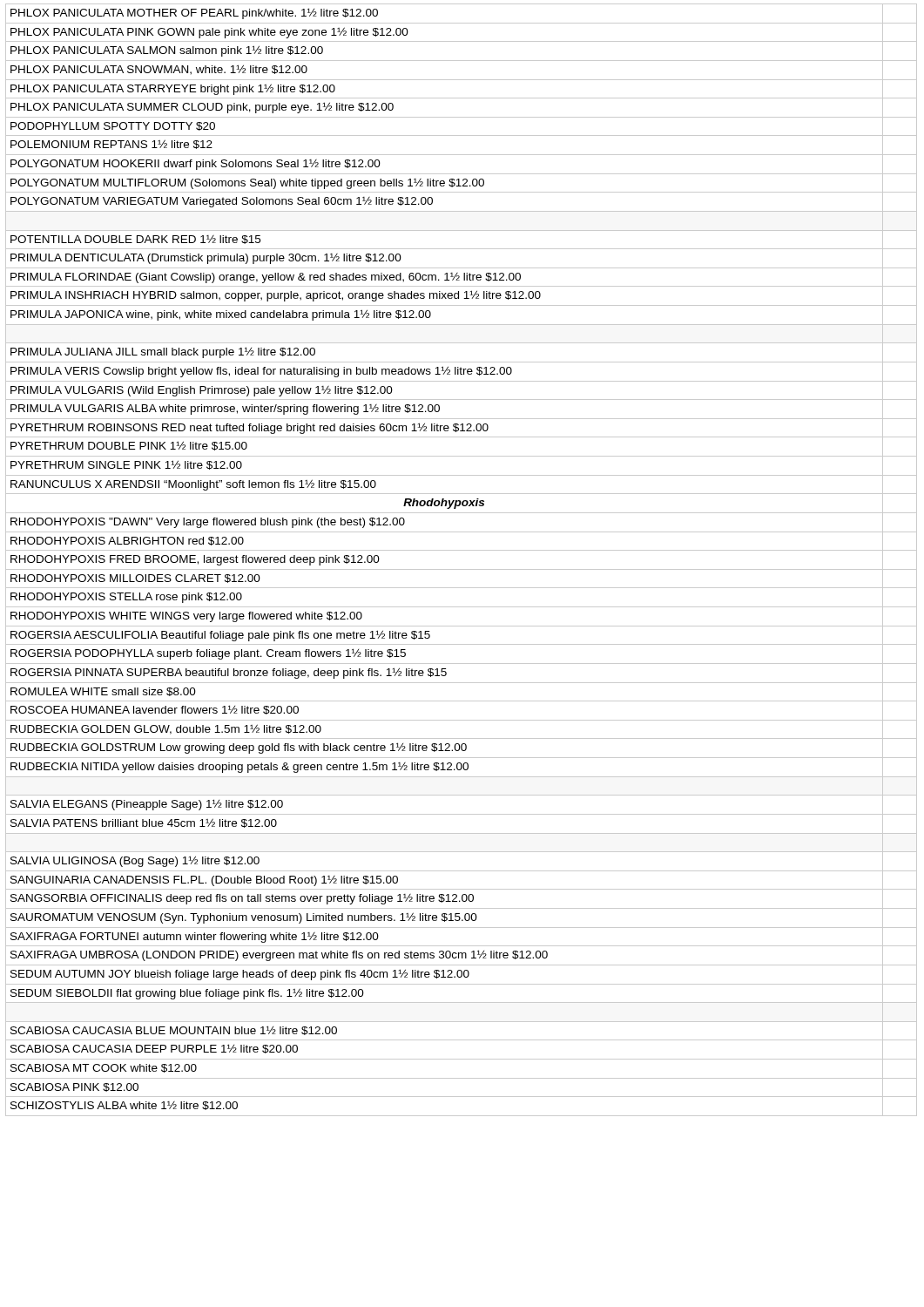Find the list item that reads "RHODOHYPOXIS "DAWN" Very large flowered blush pink (the"

(x=461, y=522)
